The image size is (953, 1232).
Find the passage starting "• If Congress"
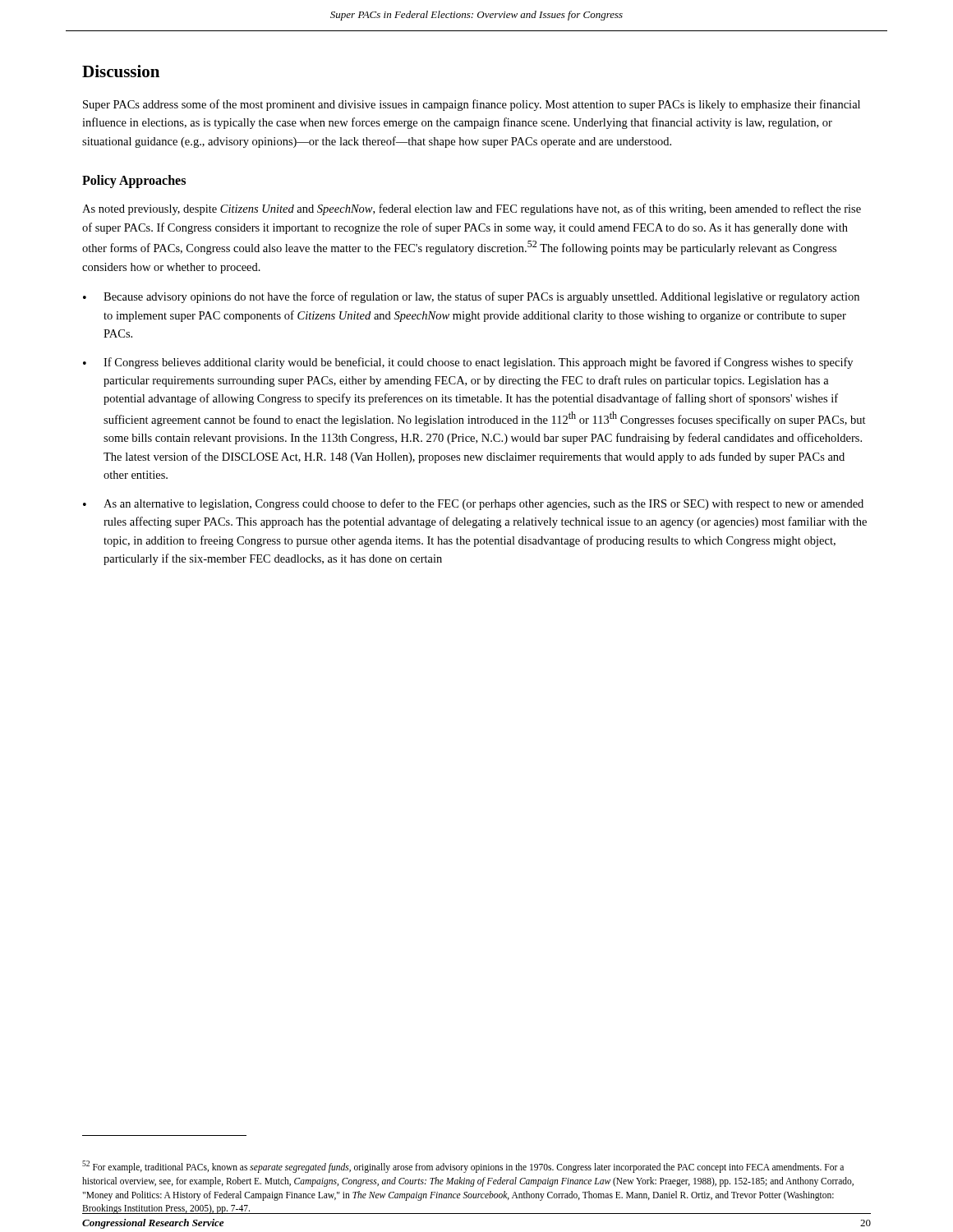476,419
